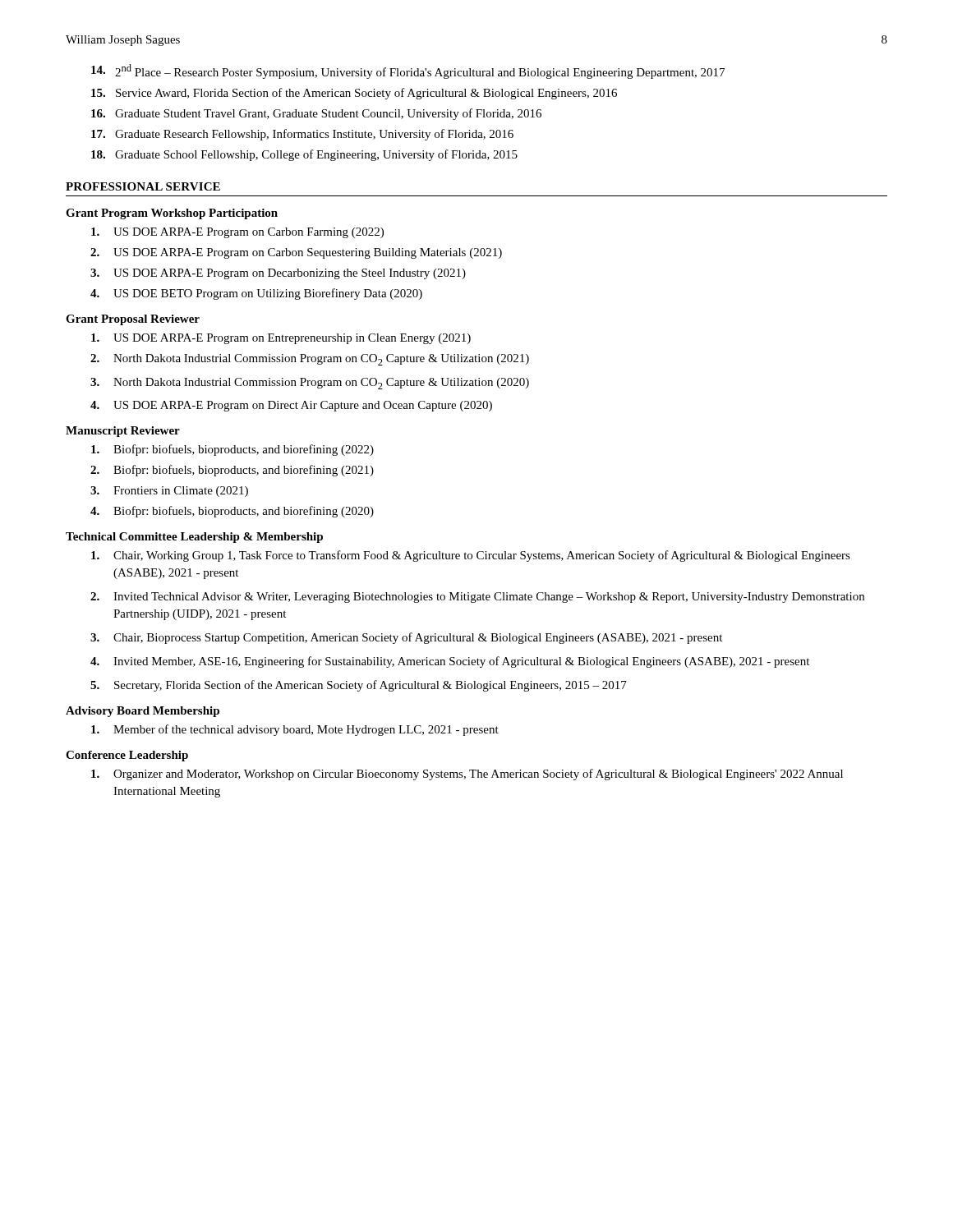Click on the block starting "Advisory Board Membership"

click(x=143, y=710)
